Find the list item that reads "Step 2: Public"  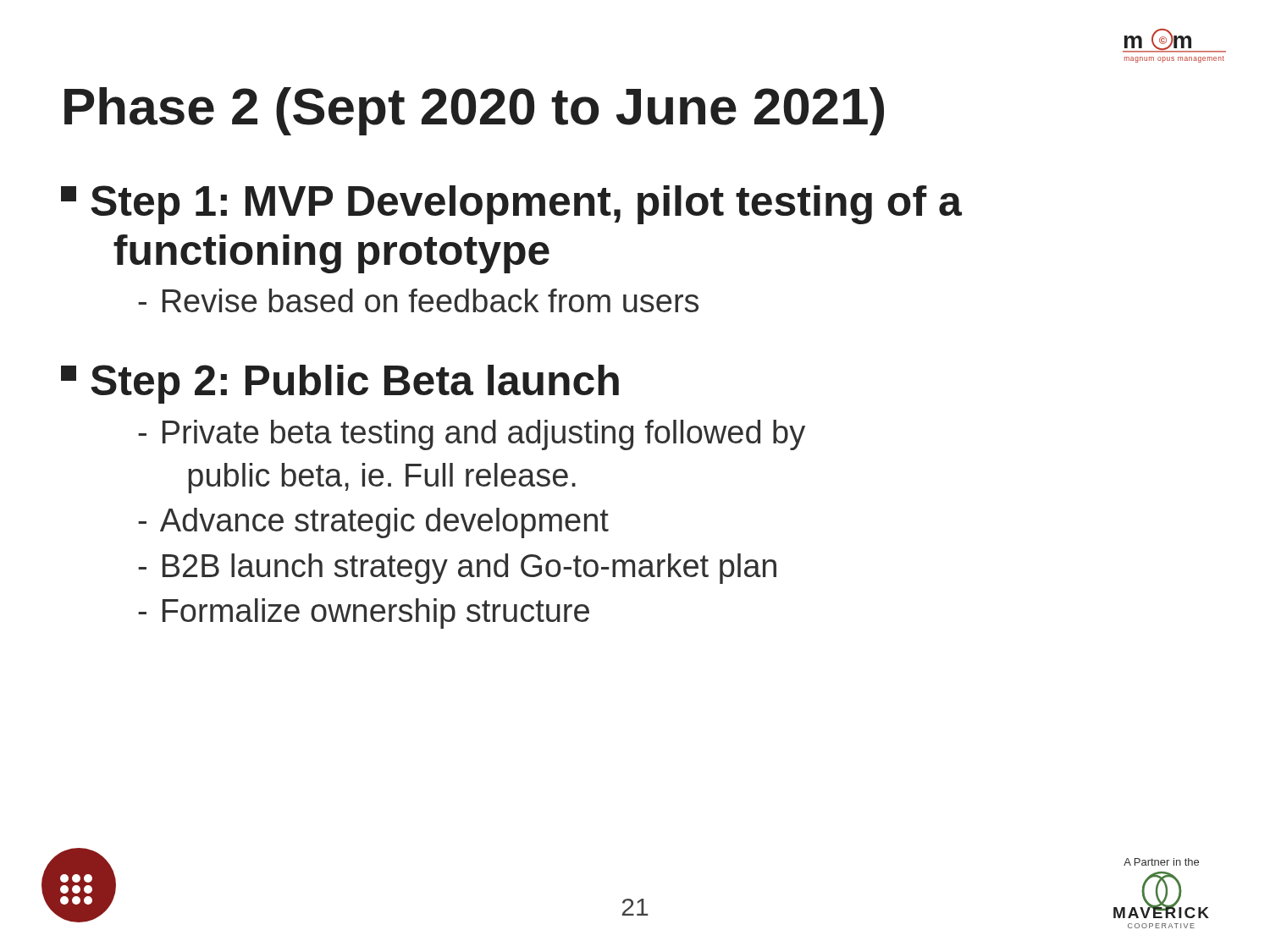(x=341, y=382)
